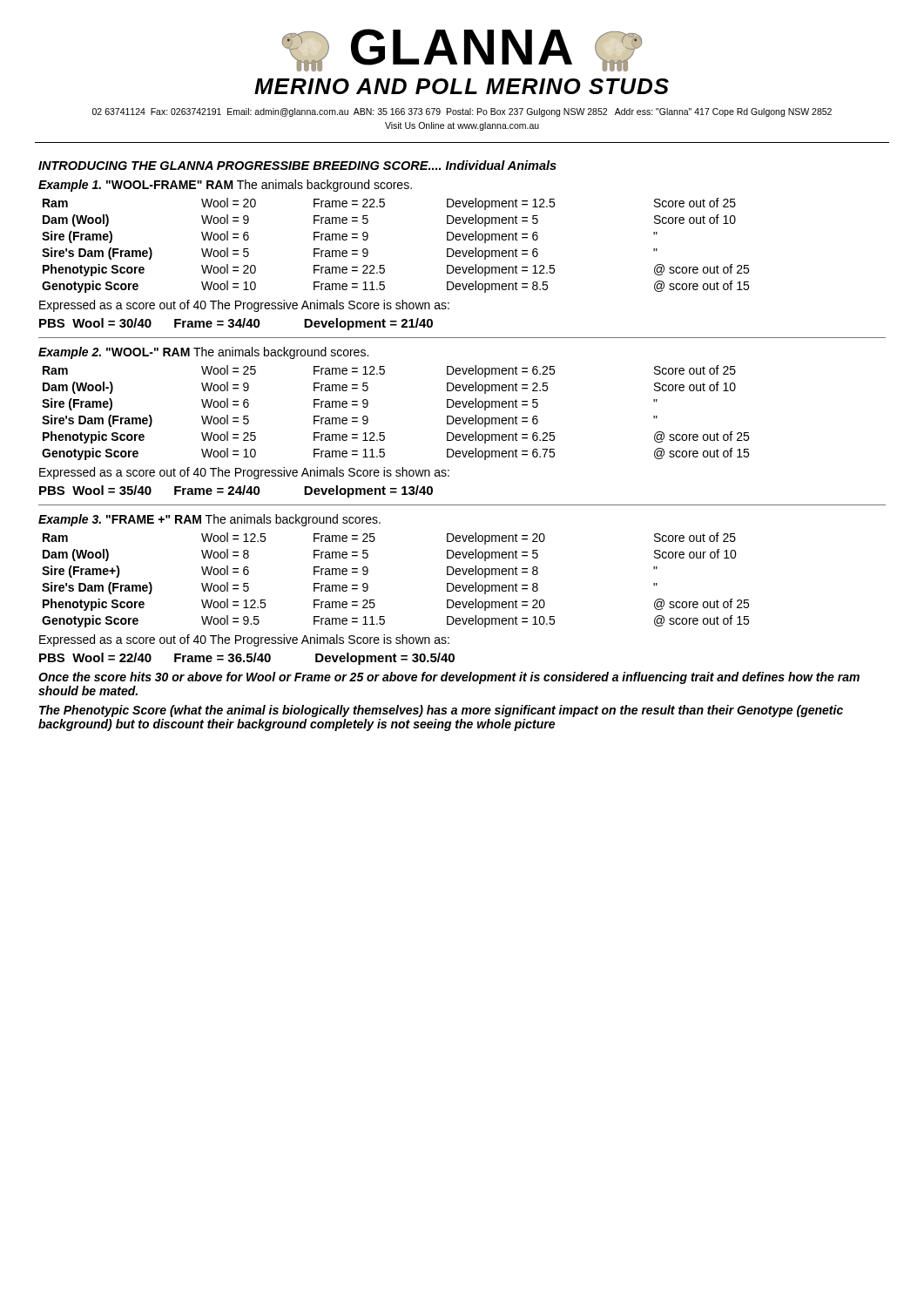Viewport: 924px width, 1307px height.
Task: Find the block starting "PBS Wool = 22/40 Frame = 36.5/40 Development"
Action: tap(247, 657)
